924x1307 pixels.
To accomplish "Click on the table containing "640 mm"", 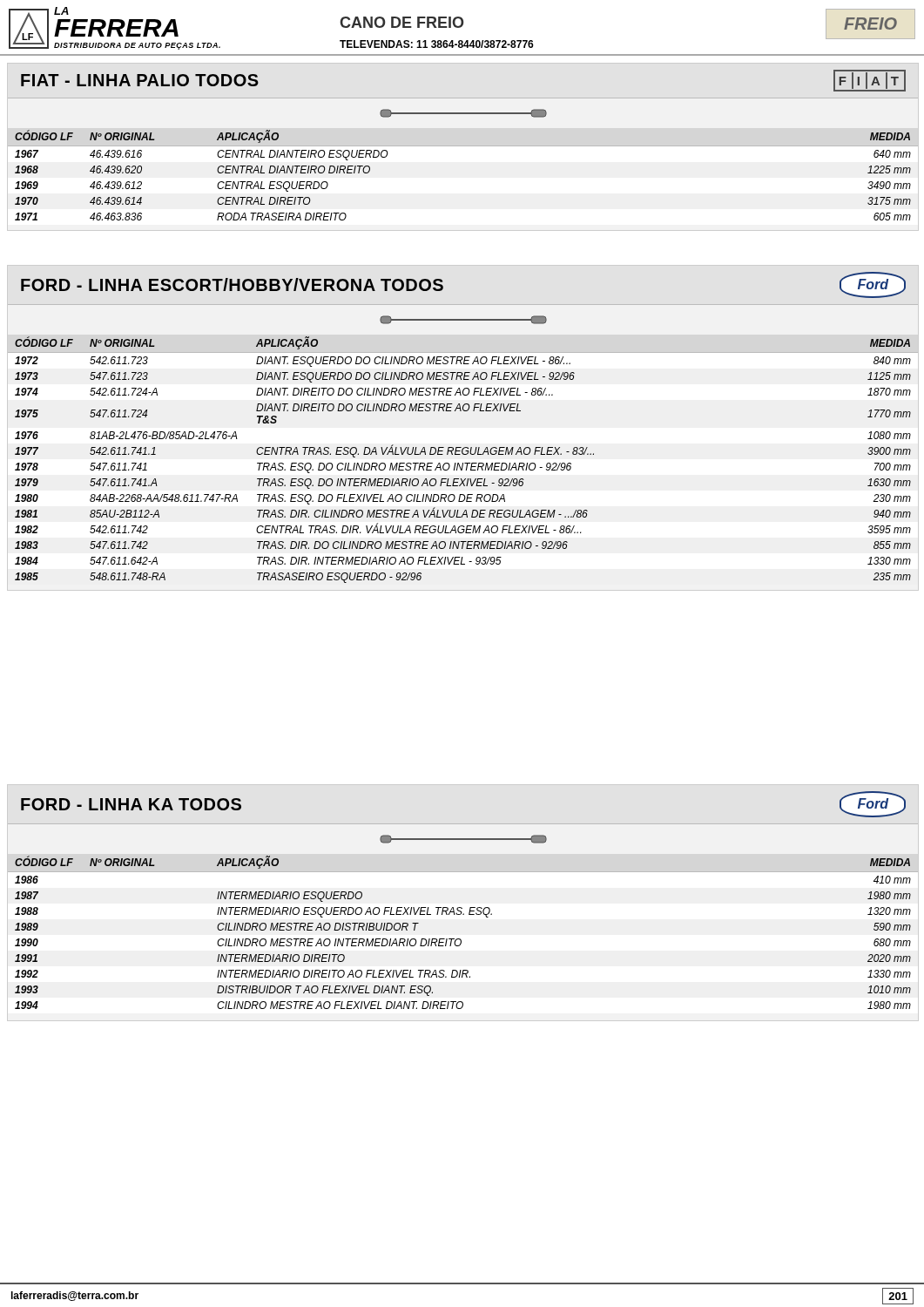I will click(x=463, y=179).
